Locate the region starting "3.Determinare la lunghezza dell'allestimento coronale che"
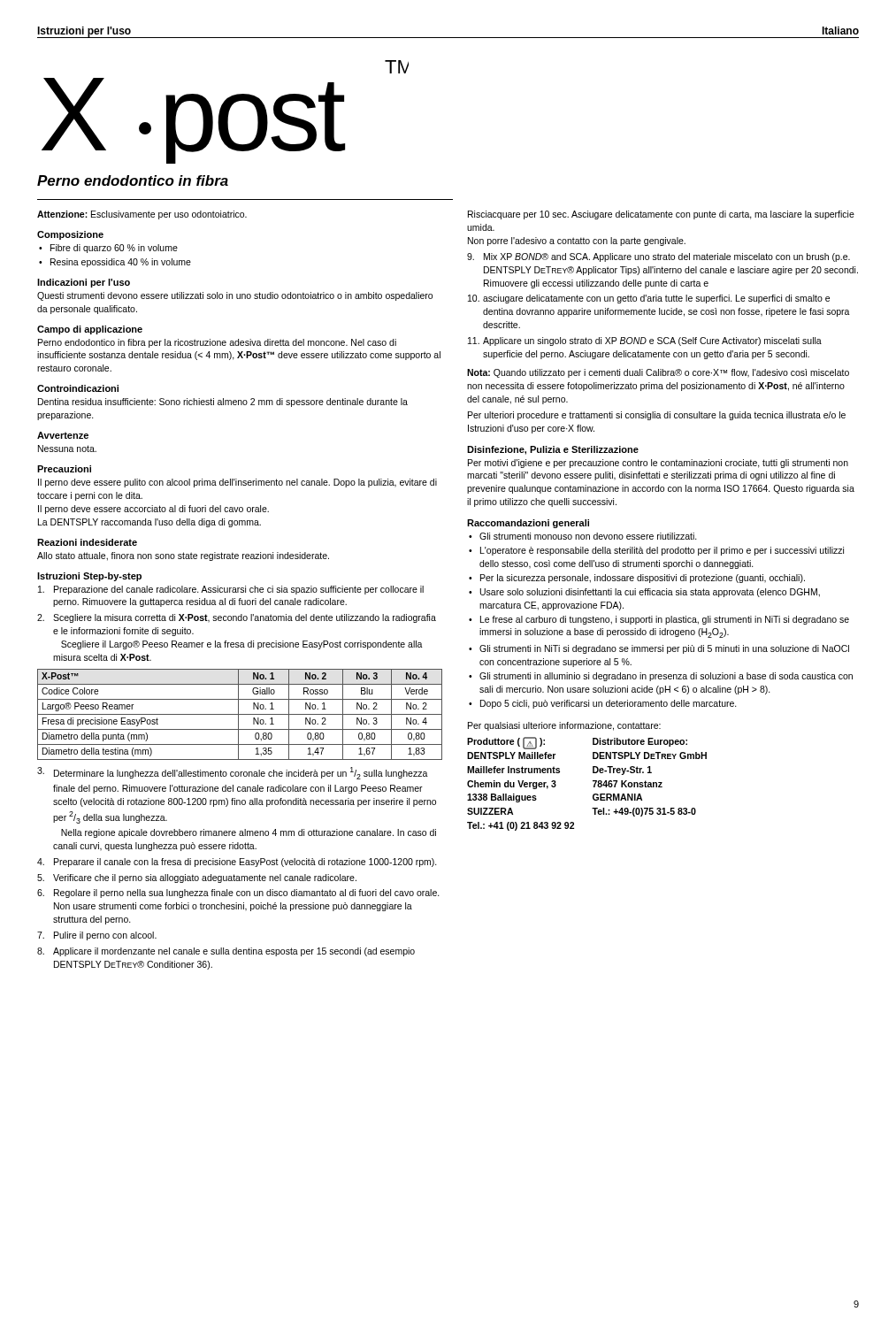 237,808
